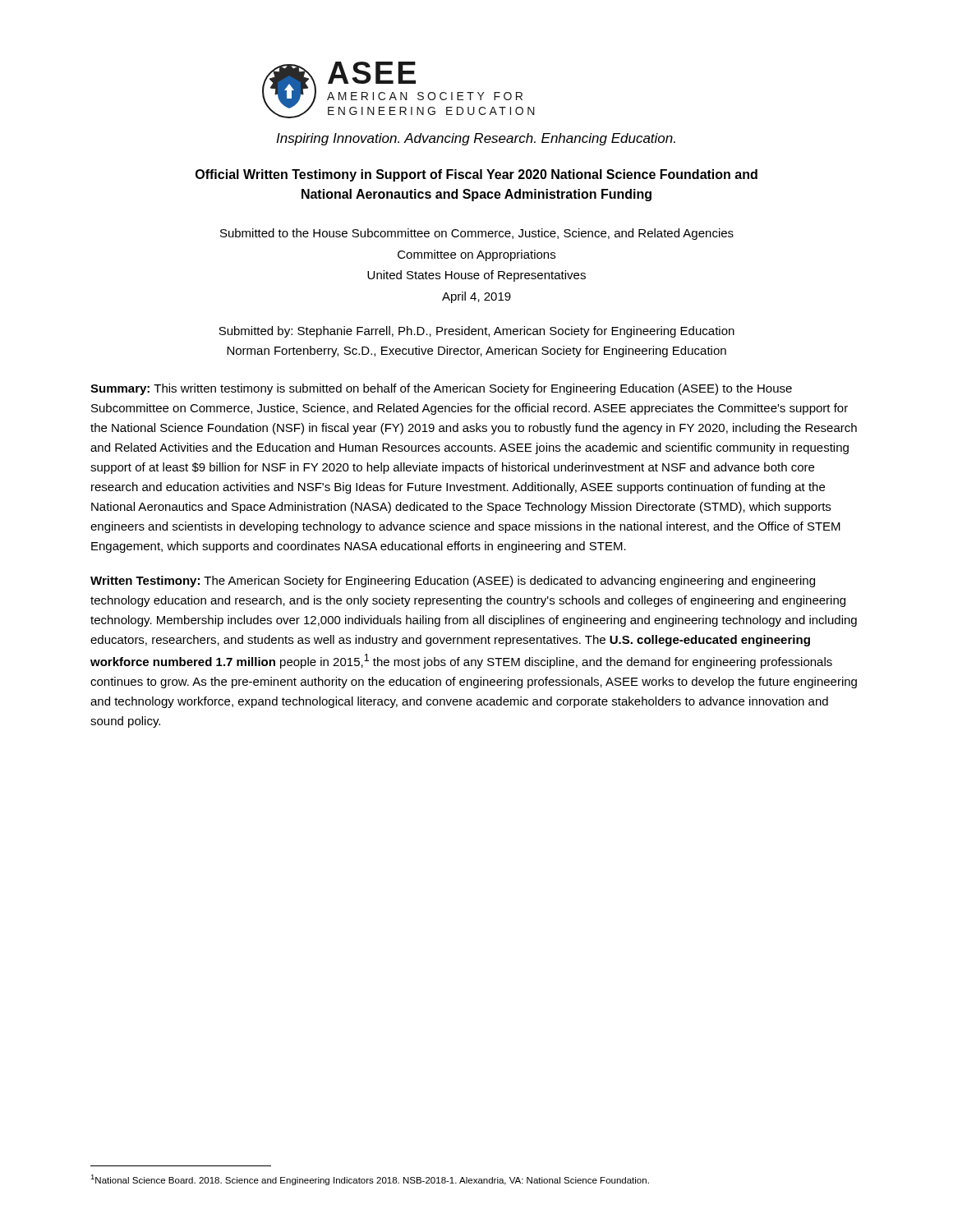Point to the text starting "Inspiring Innovation. Advancing Research. Enhancing Education."
The height and width of the screenshot is (1232, 953).
click(x=476, y=138)
